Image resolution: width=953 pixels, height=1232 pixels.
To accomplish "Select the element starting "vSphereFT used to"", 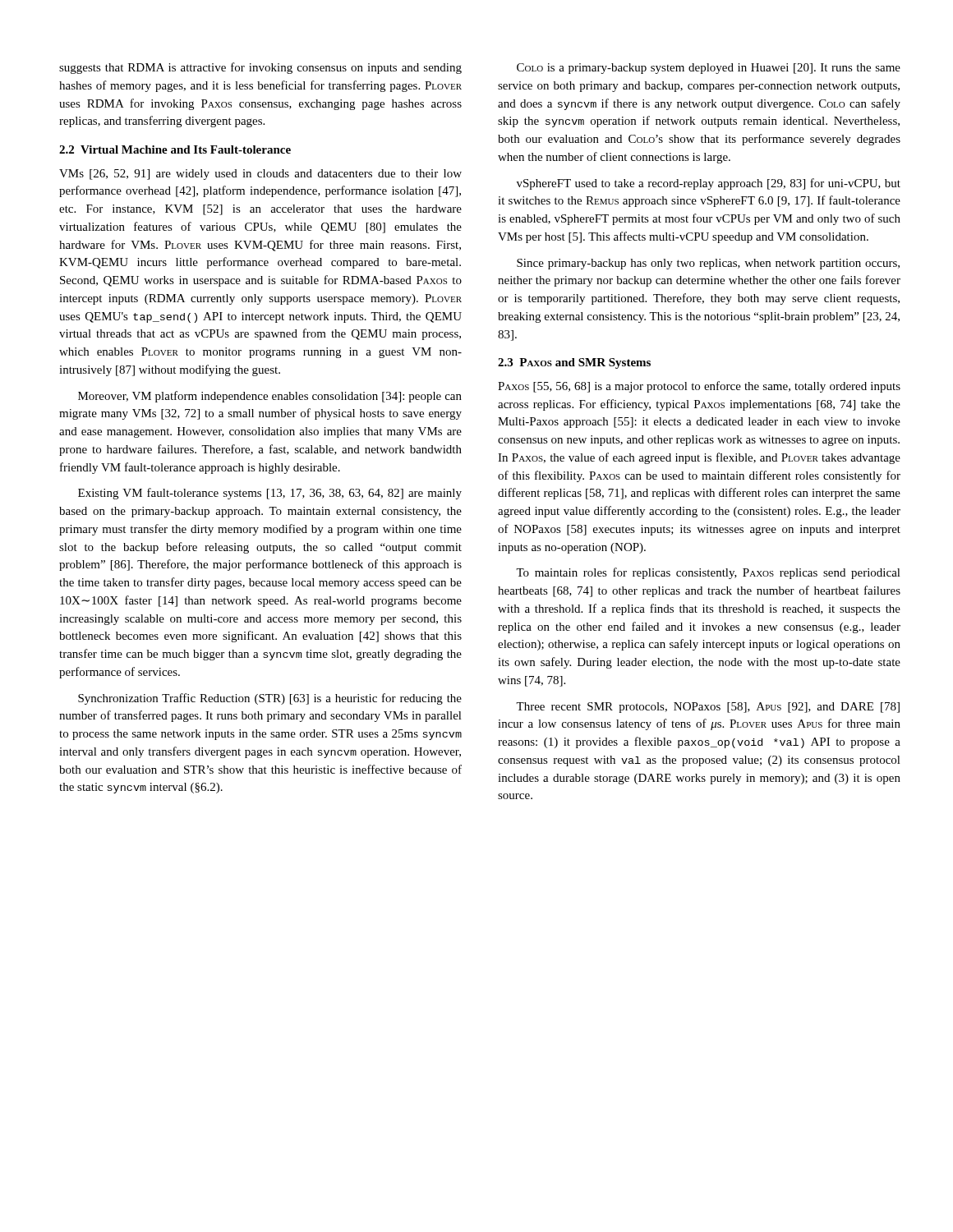I will pos(699,210).
